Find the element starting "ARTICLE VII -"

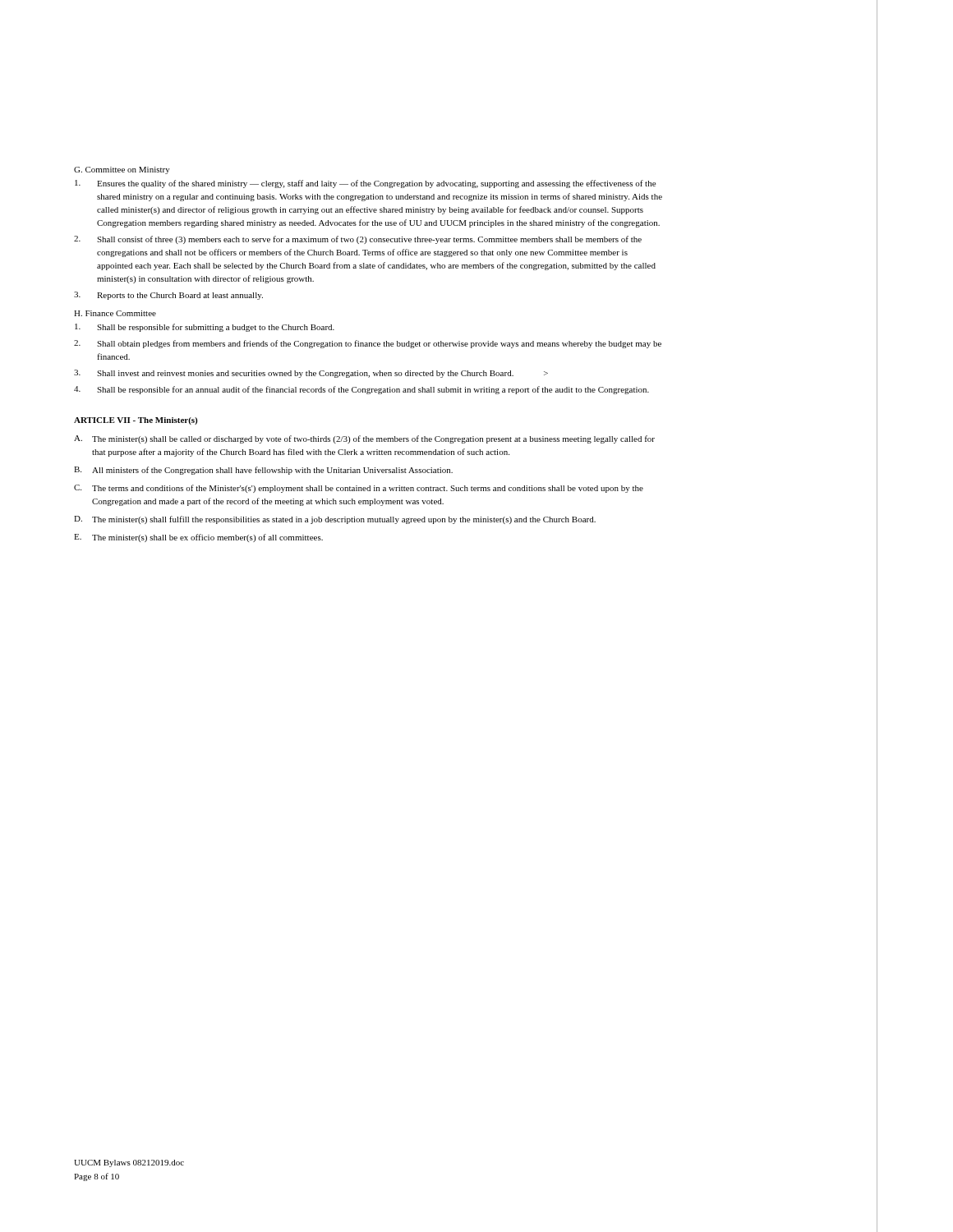click(136, 420)
